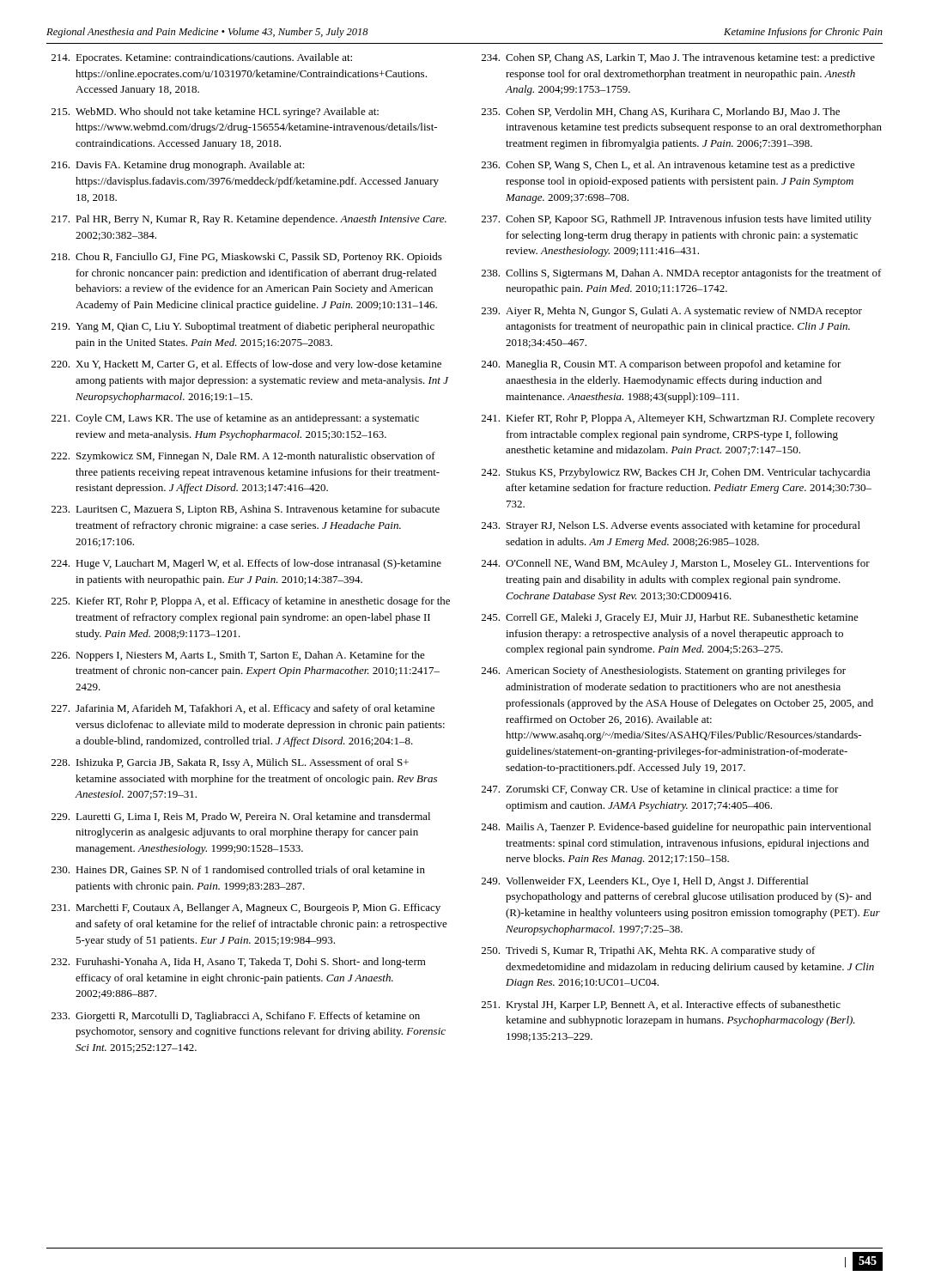
Task: Where is the passage that starts "237. Cohen SP, Kapoor"?
Action: (680, 235)
